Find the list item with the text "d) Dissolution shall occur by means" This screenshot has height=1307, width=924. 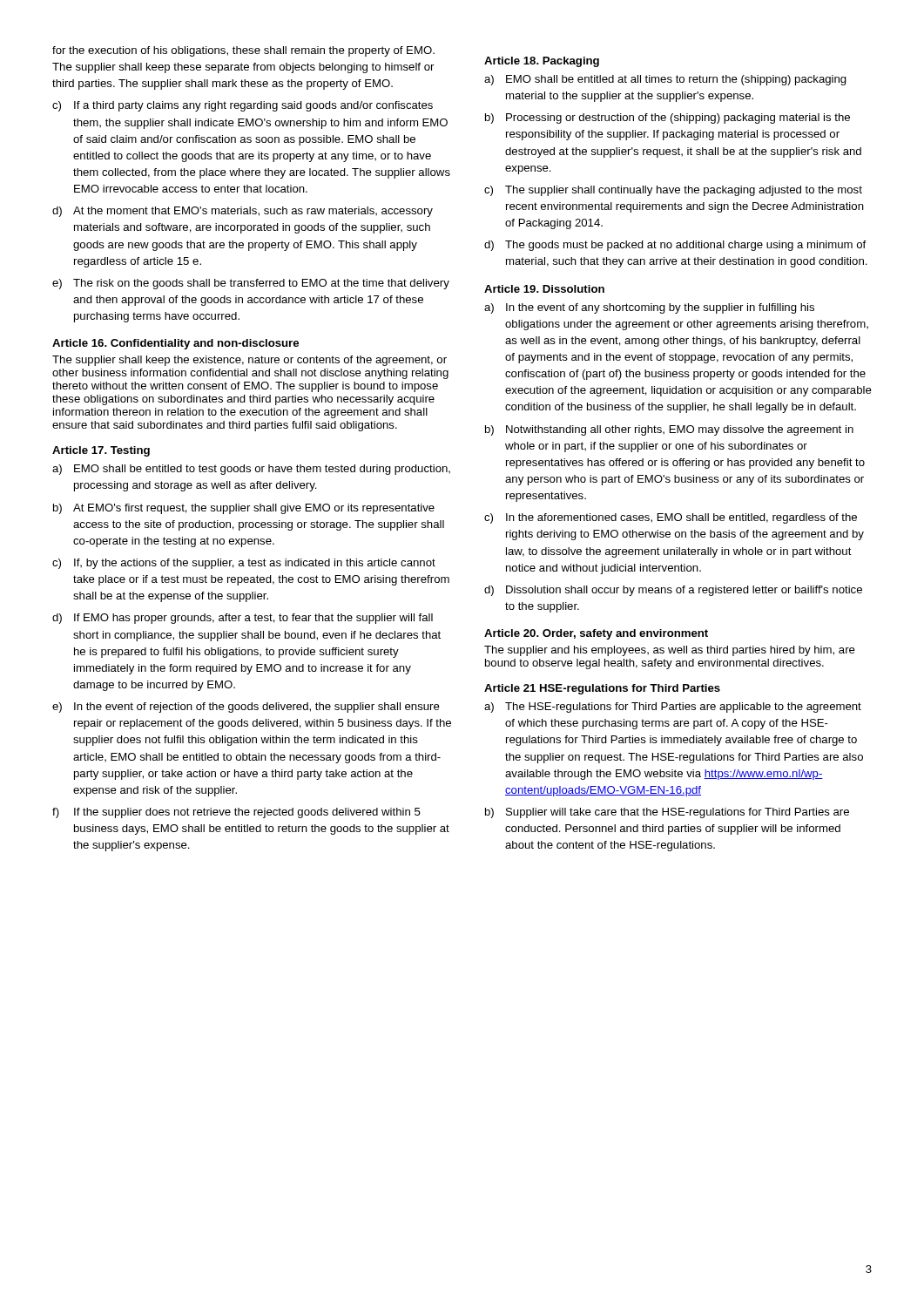tap(678, 598)
